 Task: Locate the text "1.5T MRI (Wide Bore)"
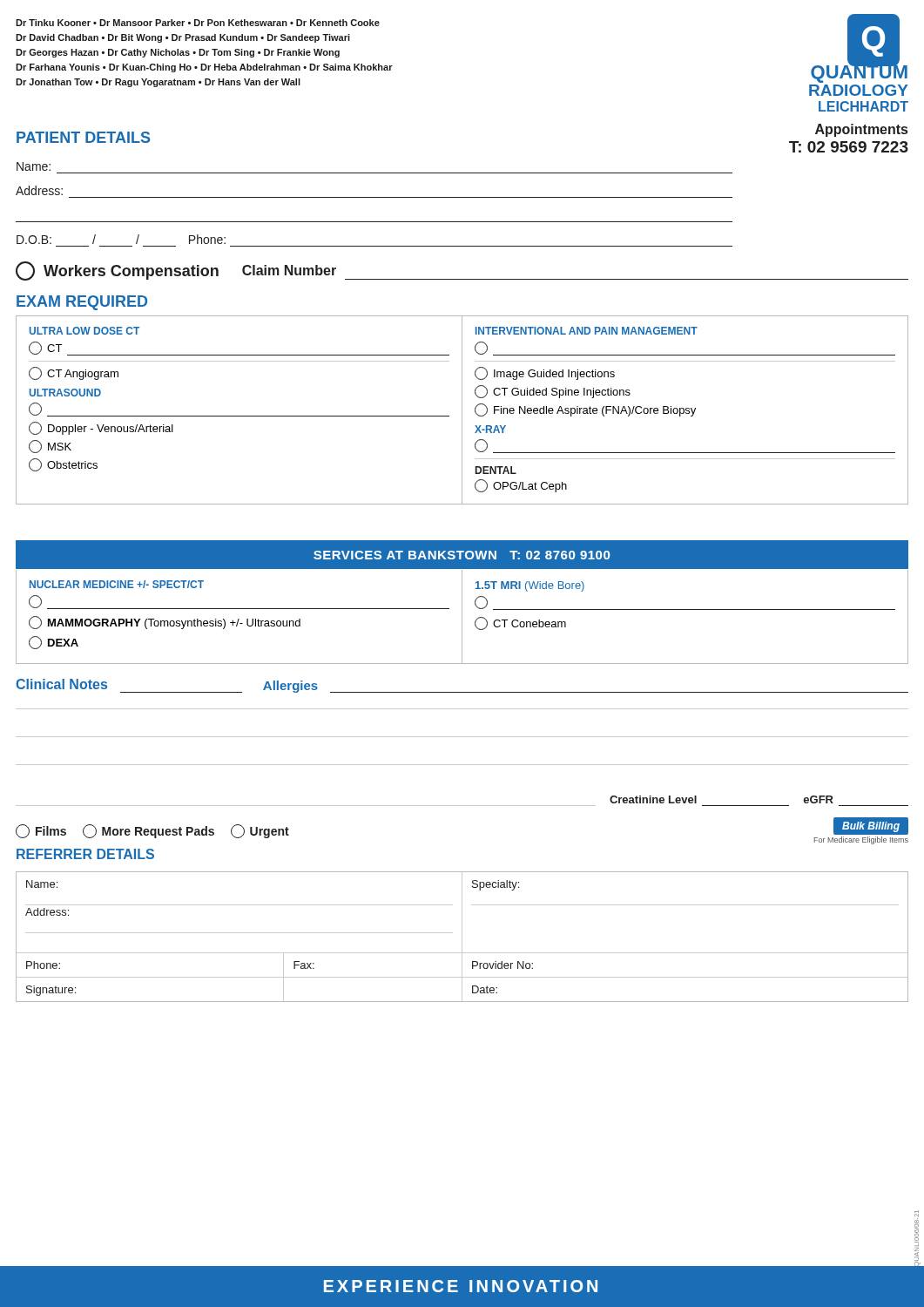click(x=530, y=585)
